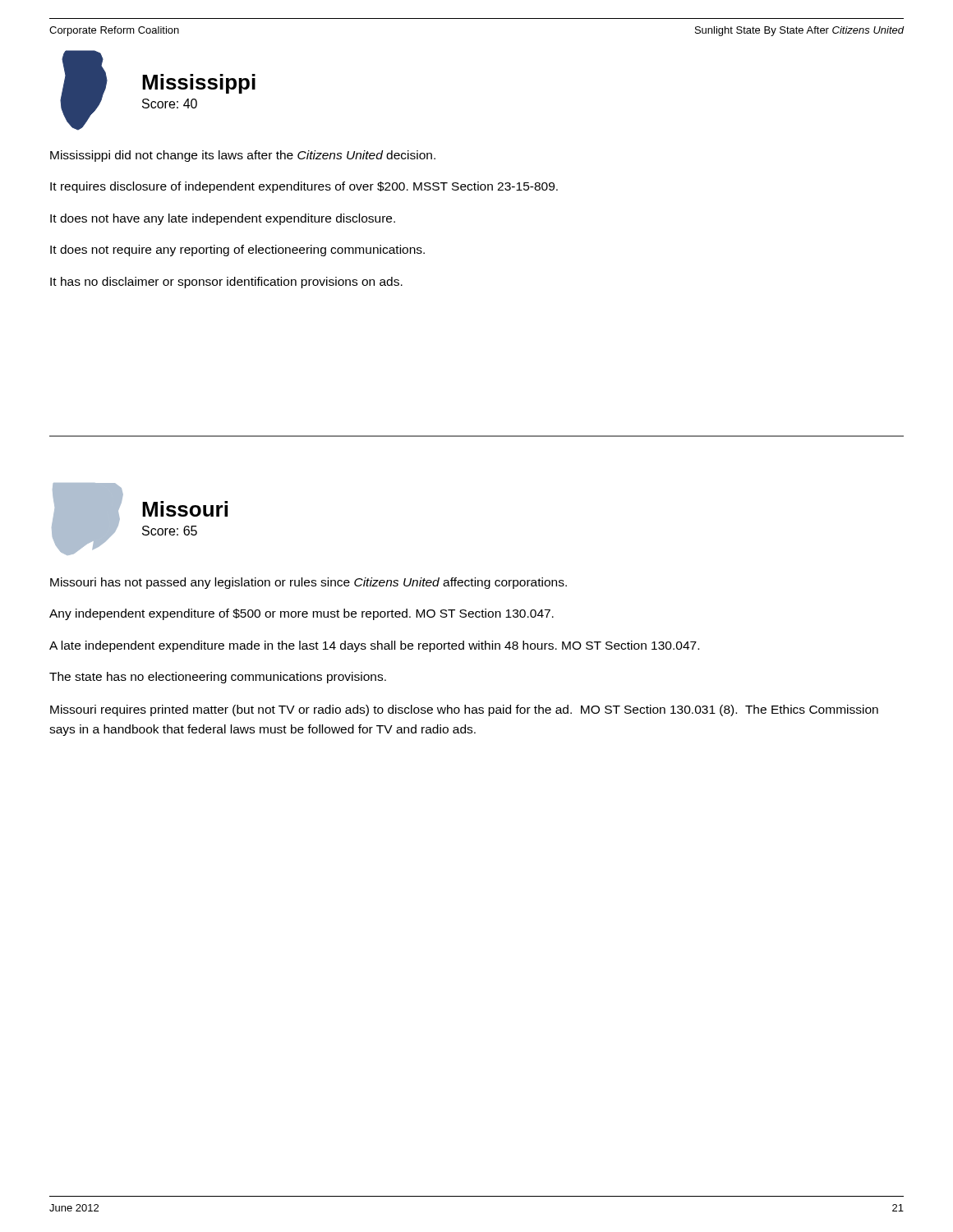
Task: Locate the passage starting "It has no disclaimer"
Action: [226, 281]
